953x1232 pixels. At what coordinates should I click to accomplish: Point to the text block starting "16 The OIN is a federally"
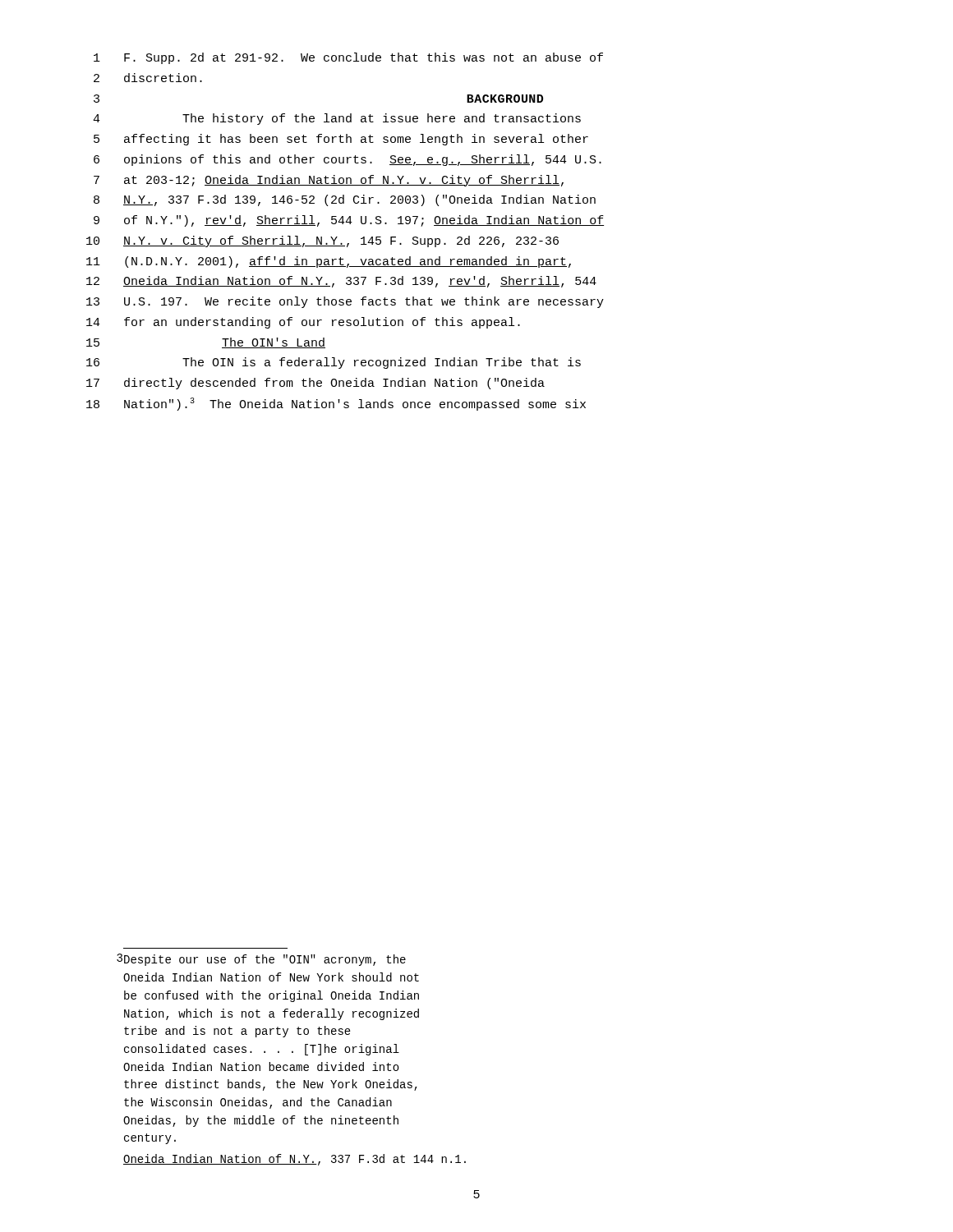pos(476,364)
